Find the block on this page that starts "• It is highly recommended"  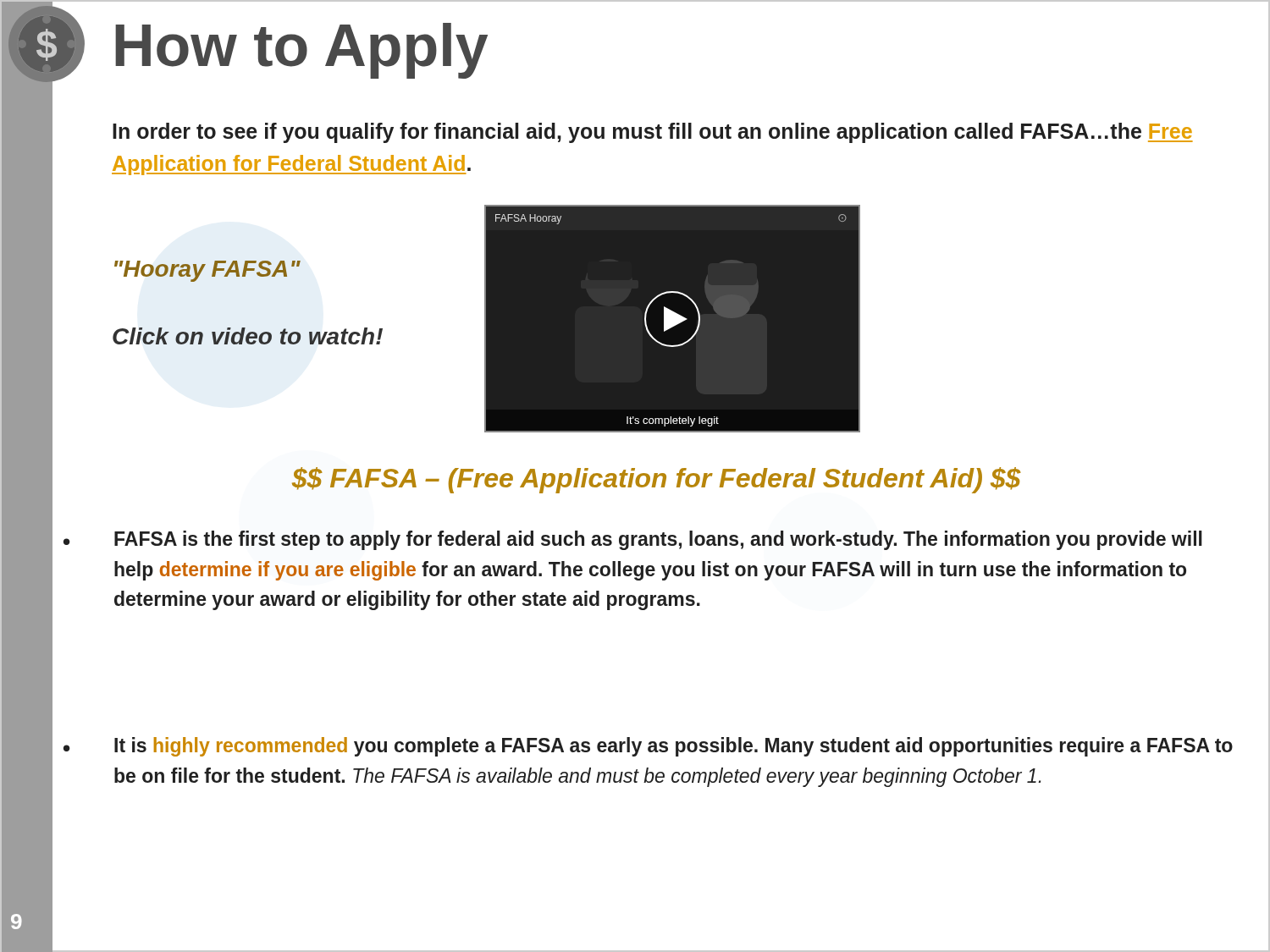tap(660, 759)
